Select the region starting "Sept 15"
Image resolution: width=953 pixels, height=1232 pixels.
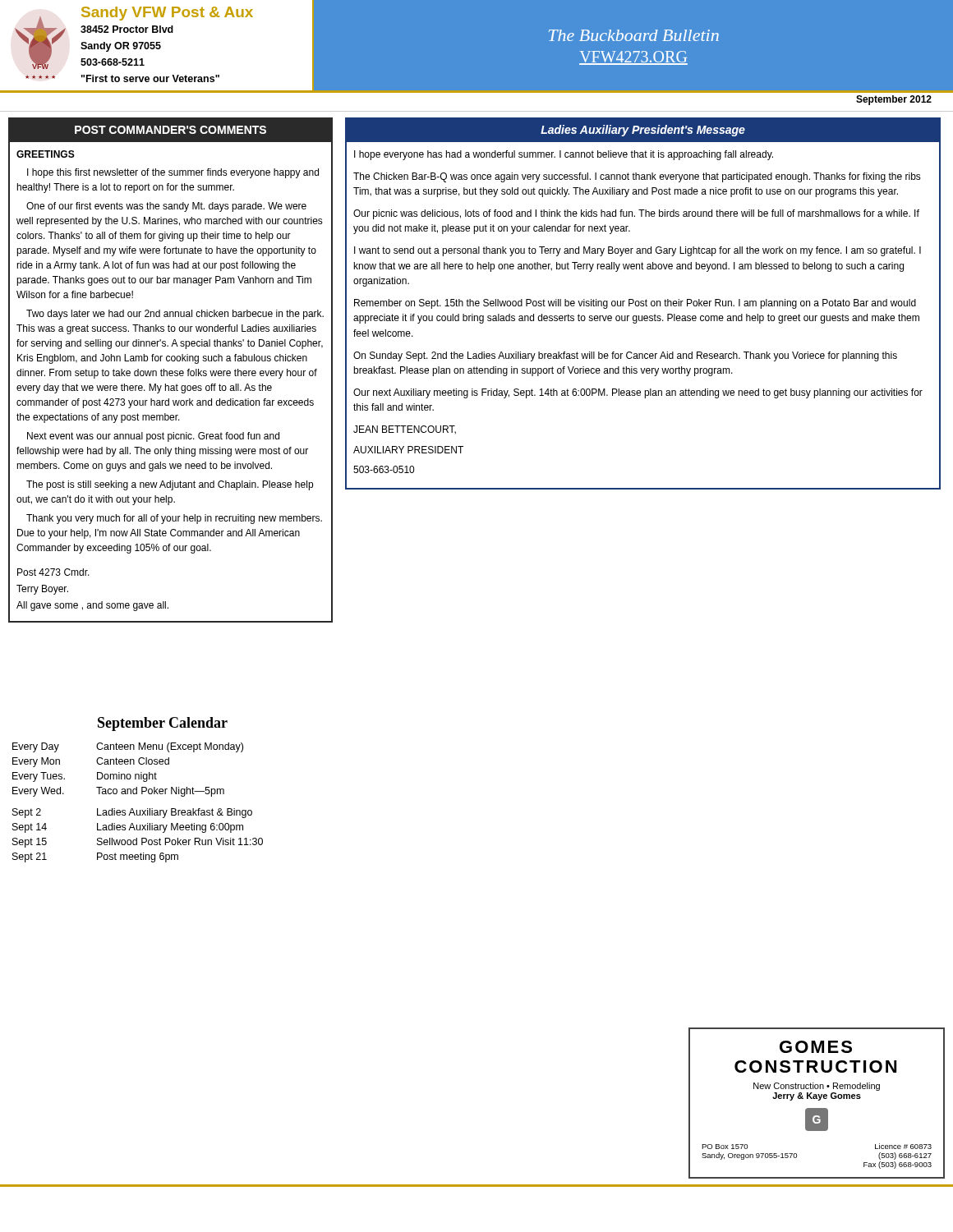[x=29, y=842]
